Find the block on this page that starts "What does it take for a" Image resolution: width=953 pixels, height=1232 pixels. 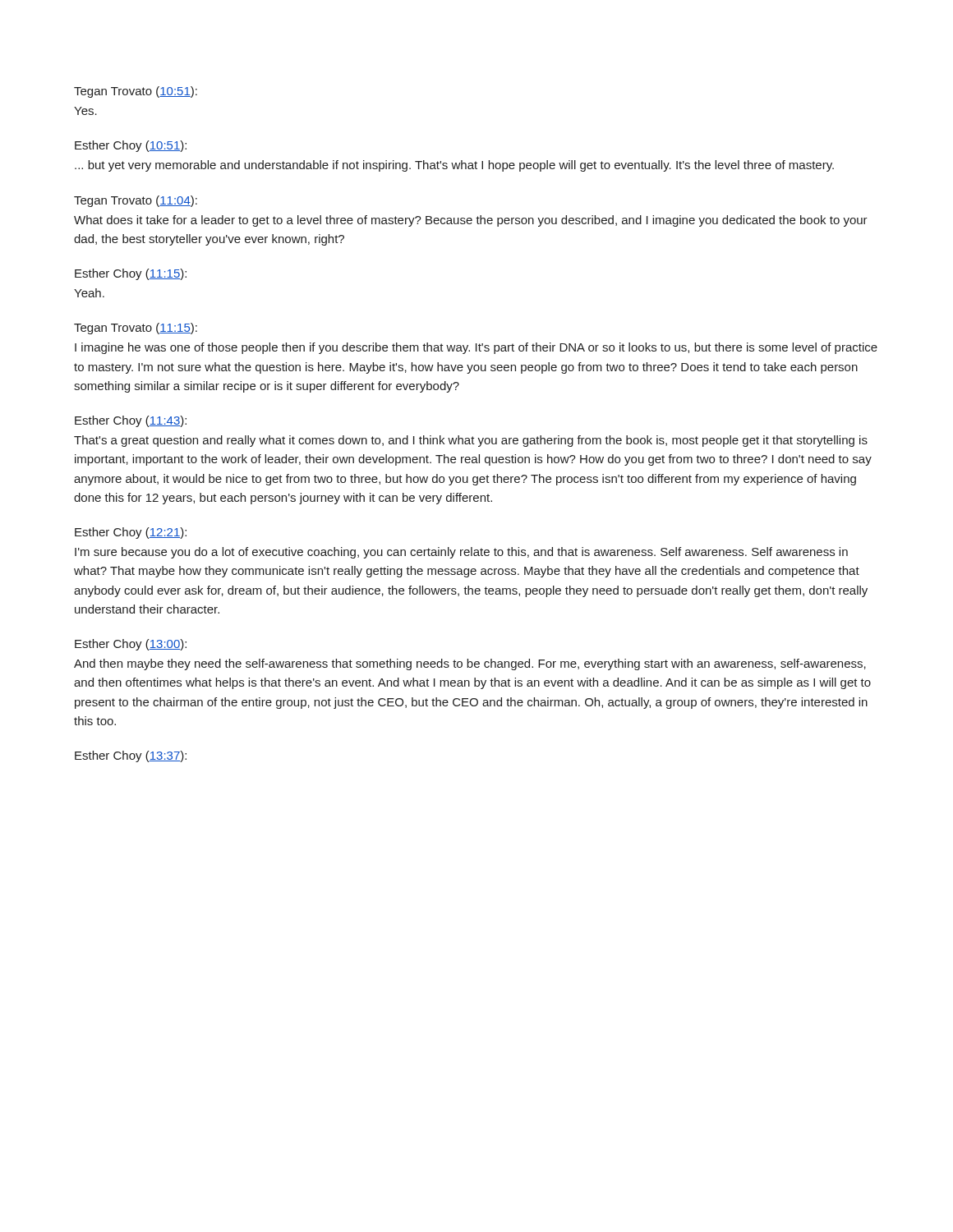471,229
